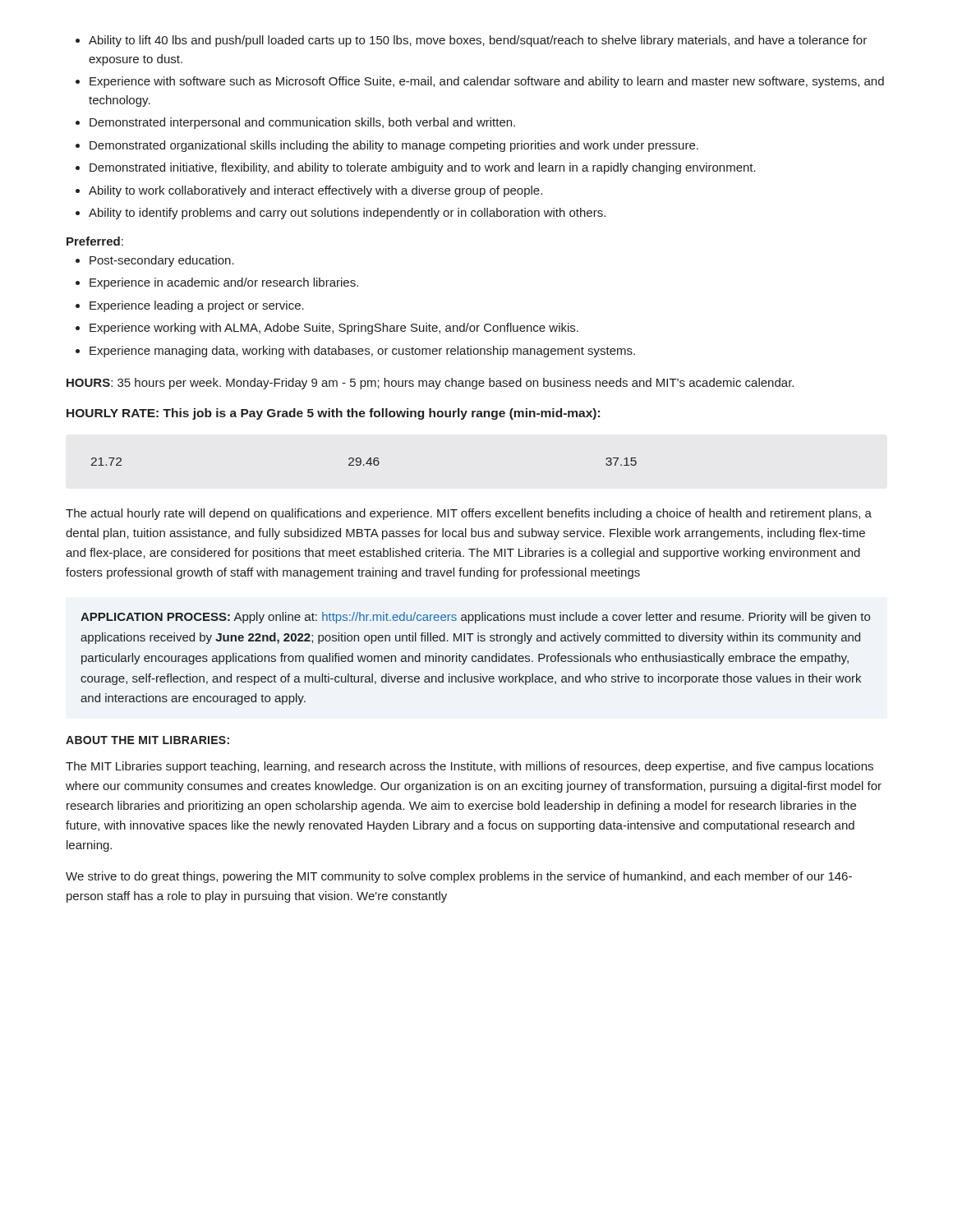953x1232 pixels.
Task: Select the text starting "We strive to"
Action: [459, 886]
